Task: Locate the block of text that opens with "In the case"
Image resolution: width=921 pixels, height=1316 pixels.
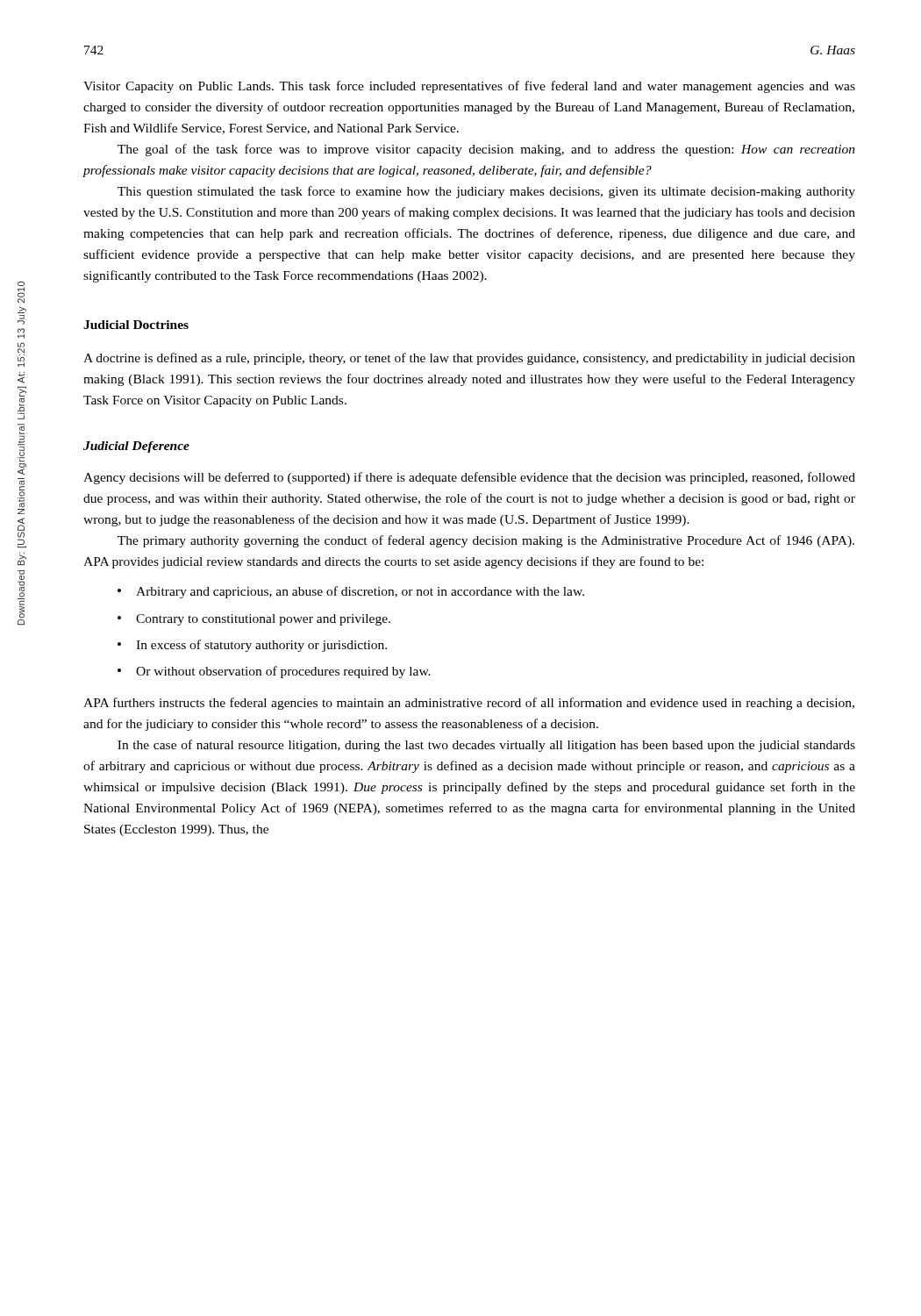Action: 469,787
